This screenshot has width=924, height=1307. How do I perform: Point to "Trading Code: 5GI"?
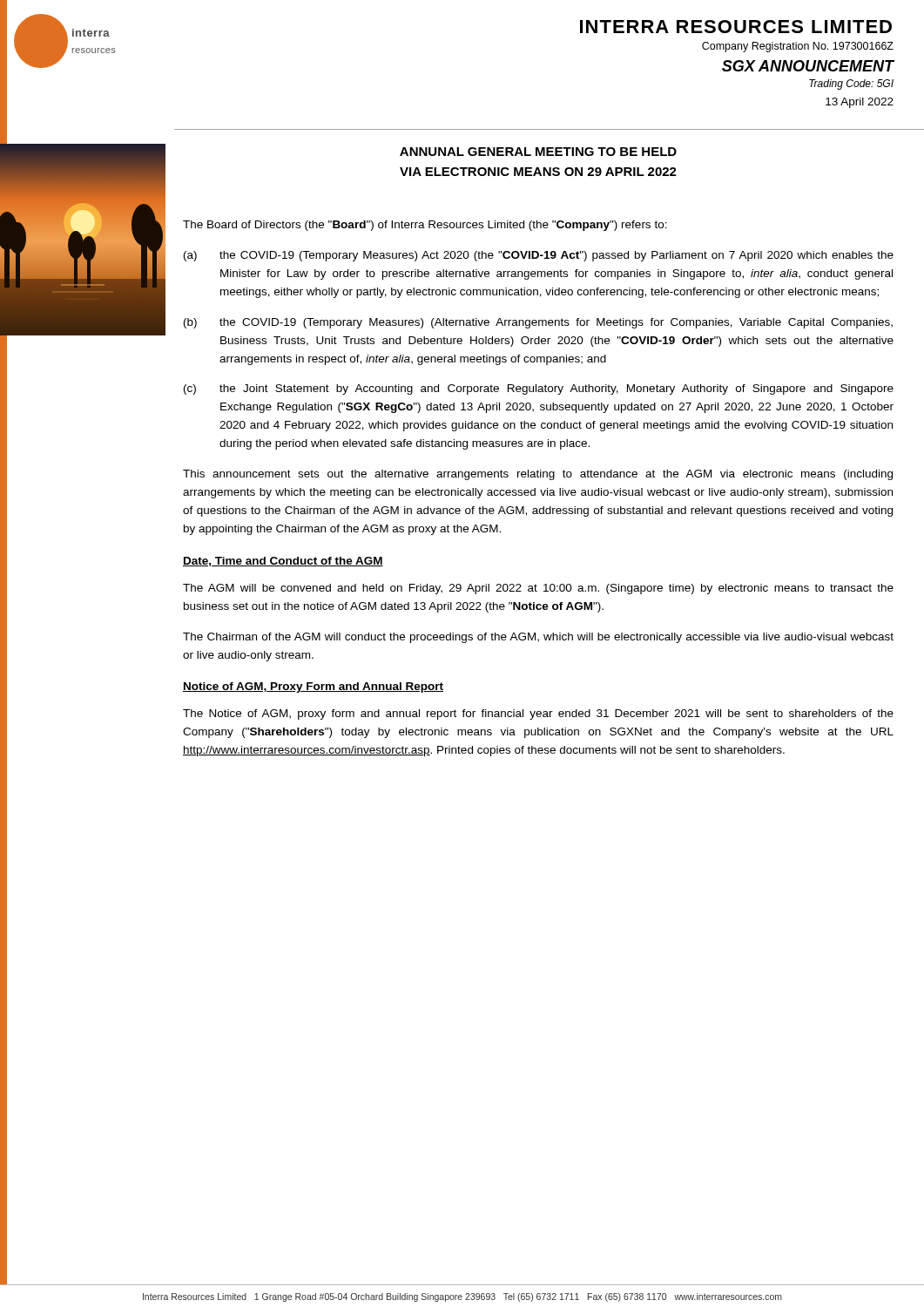pos(851,84)
